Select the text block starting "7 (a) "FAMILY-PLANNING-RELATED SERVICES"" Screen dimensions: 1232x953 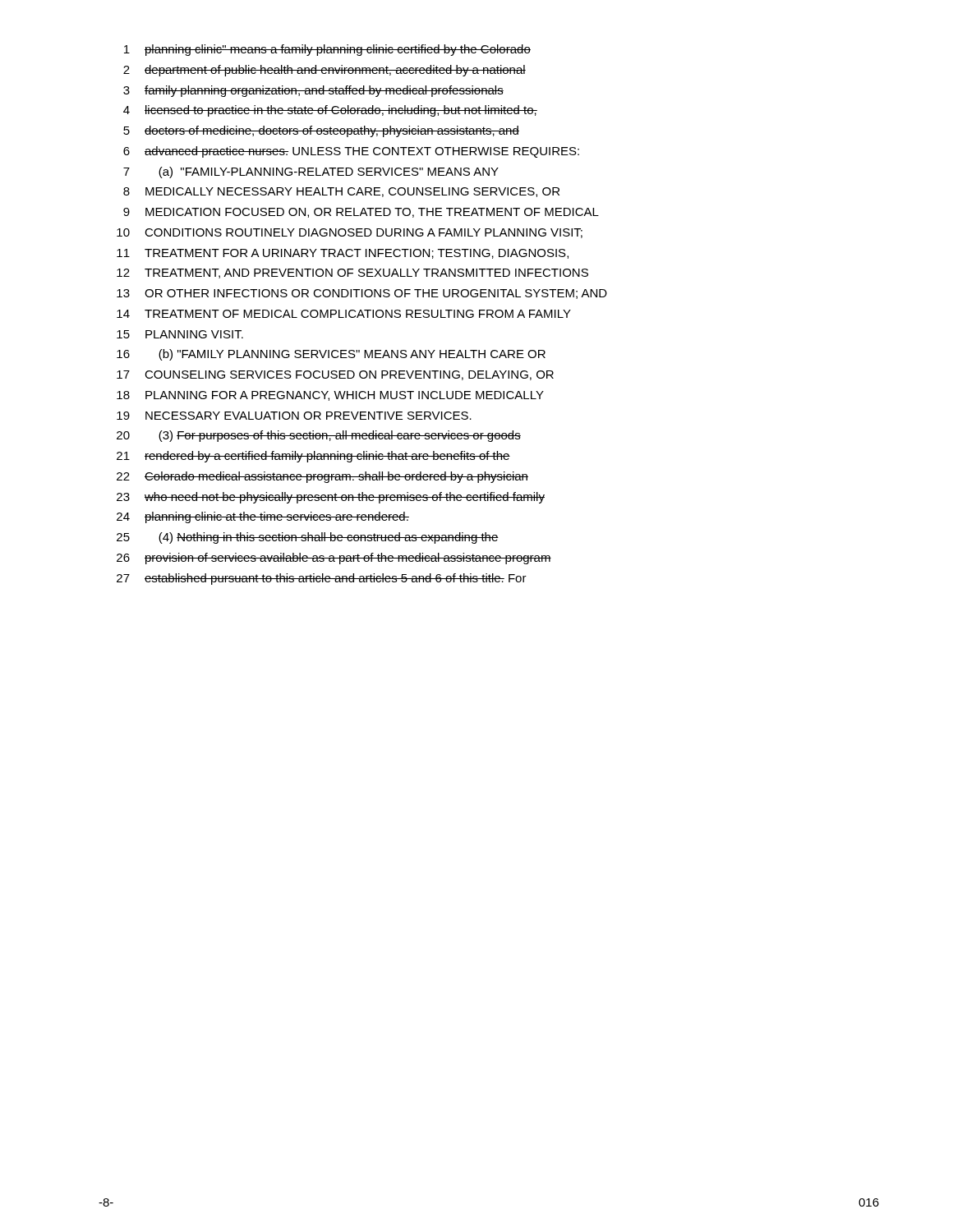[x=489, y=172]
